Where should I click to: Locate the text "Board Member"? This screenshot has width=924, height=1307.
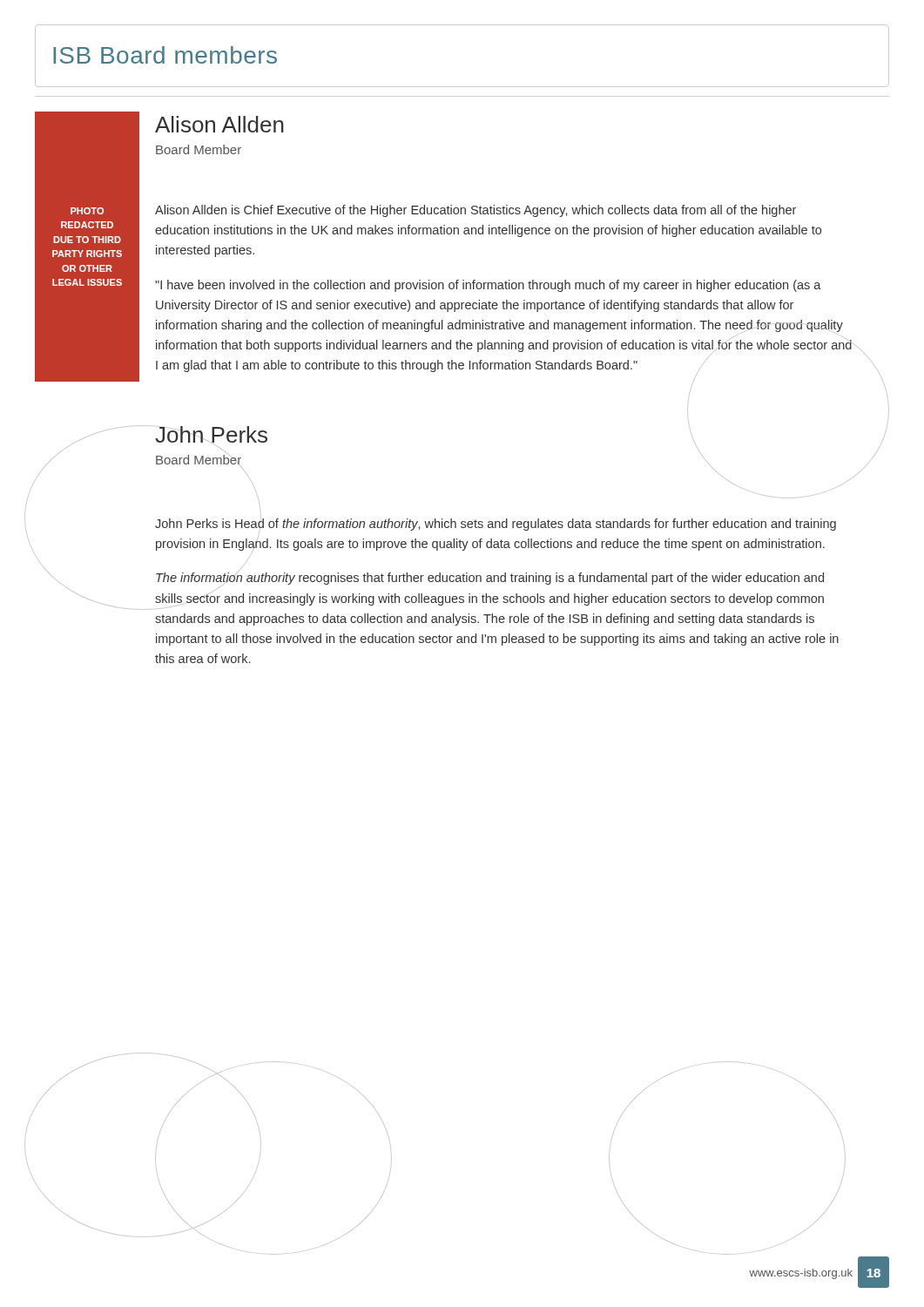[197, 459]
